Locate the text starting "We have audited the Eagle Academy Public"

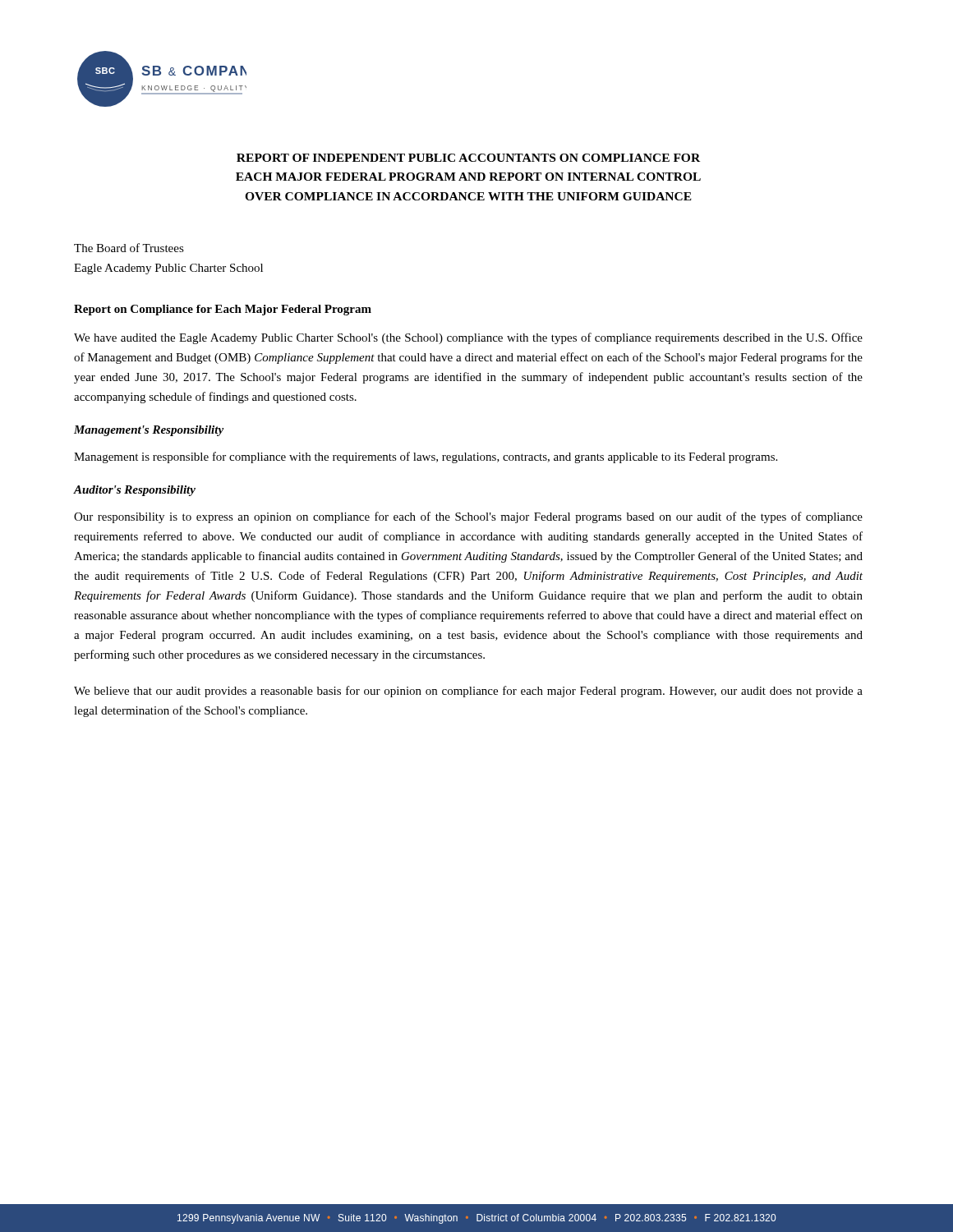pos(468,367)
